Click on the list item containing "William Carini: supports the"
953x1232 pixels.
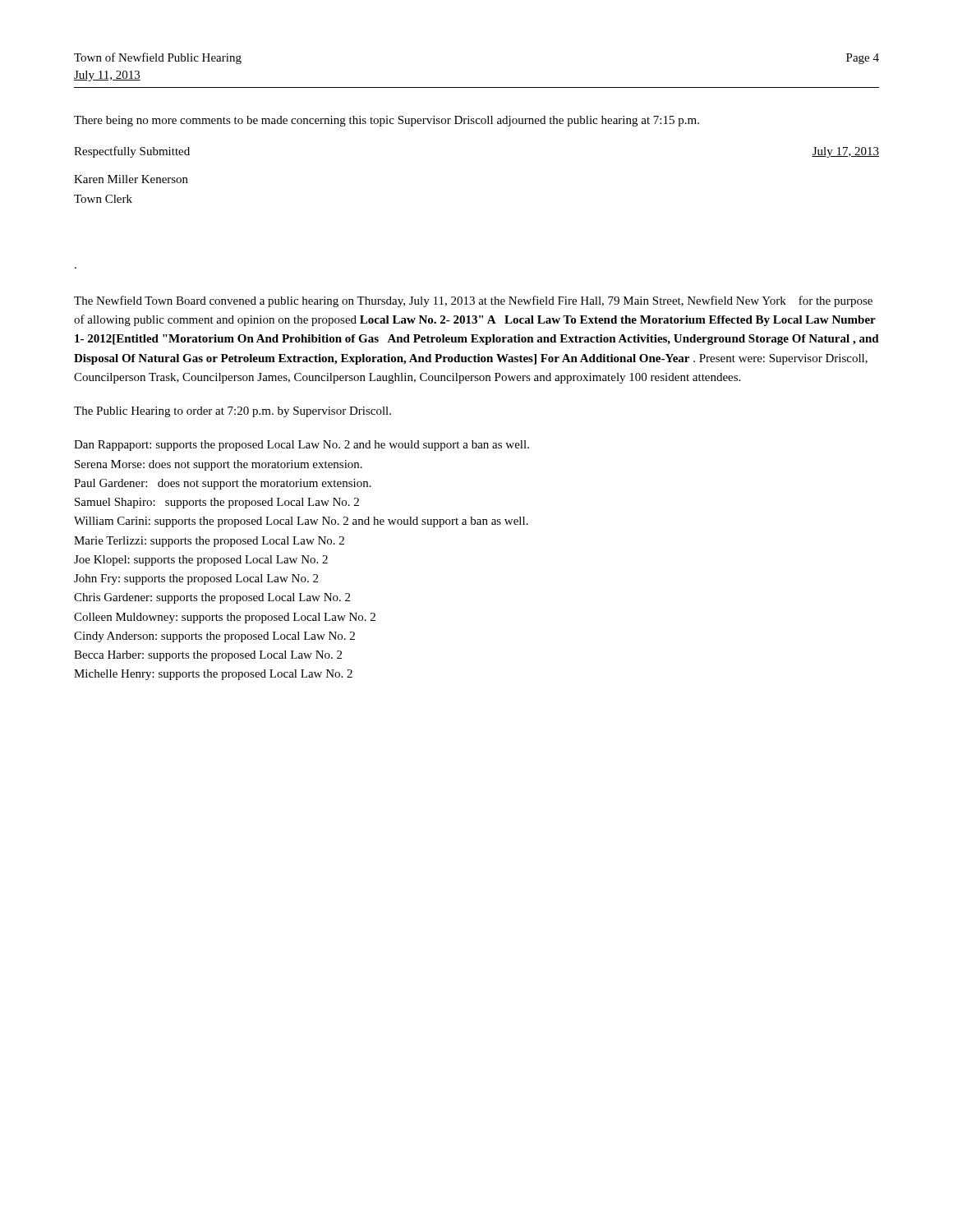pyautogui.click(x=301, y=521)
